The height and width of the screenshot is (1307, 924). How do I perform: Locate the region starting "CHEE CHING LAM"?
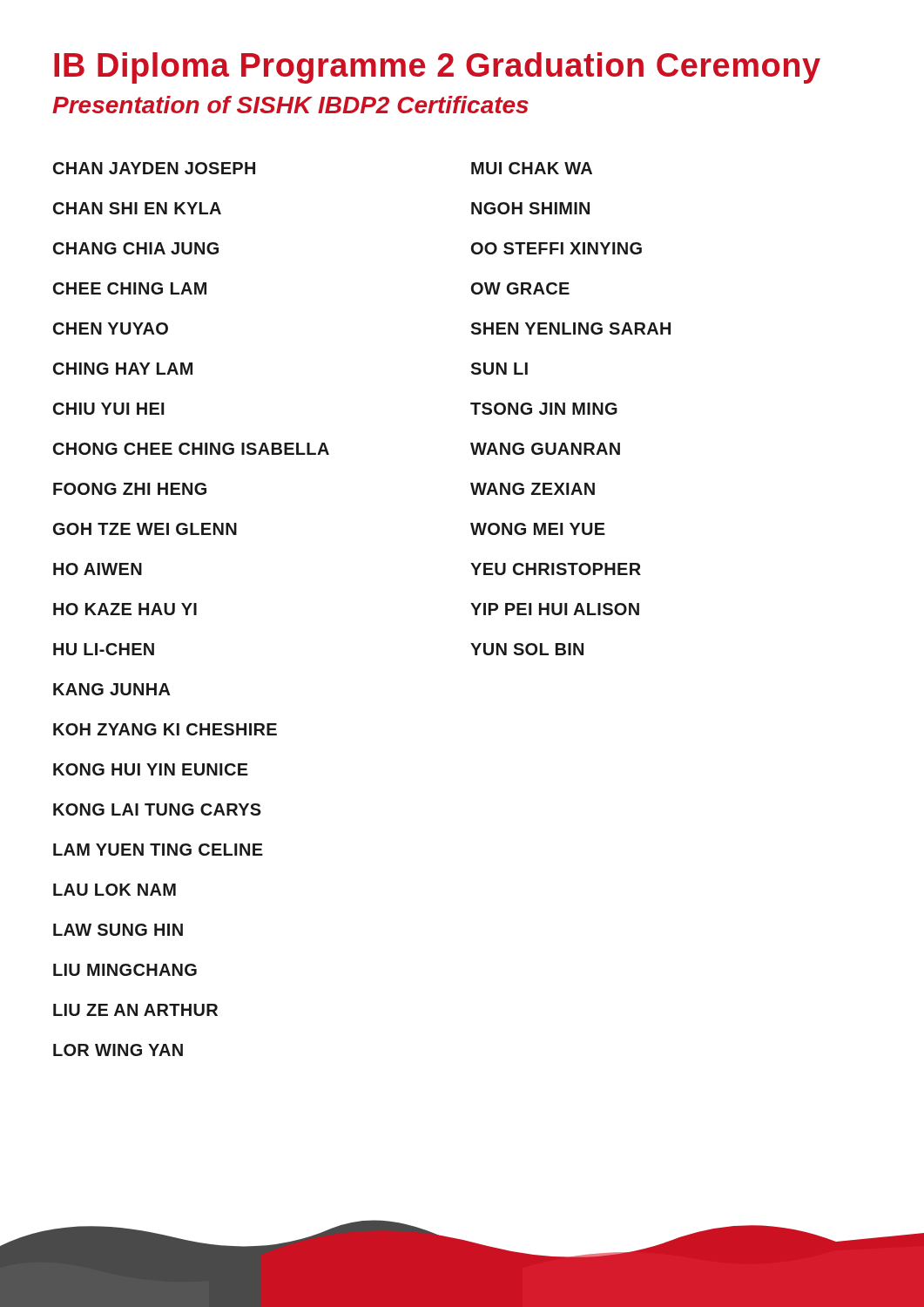click(x=130, y=288)
